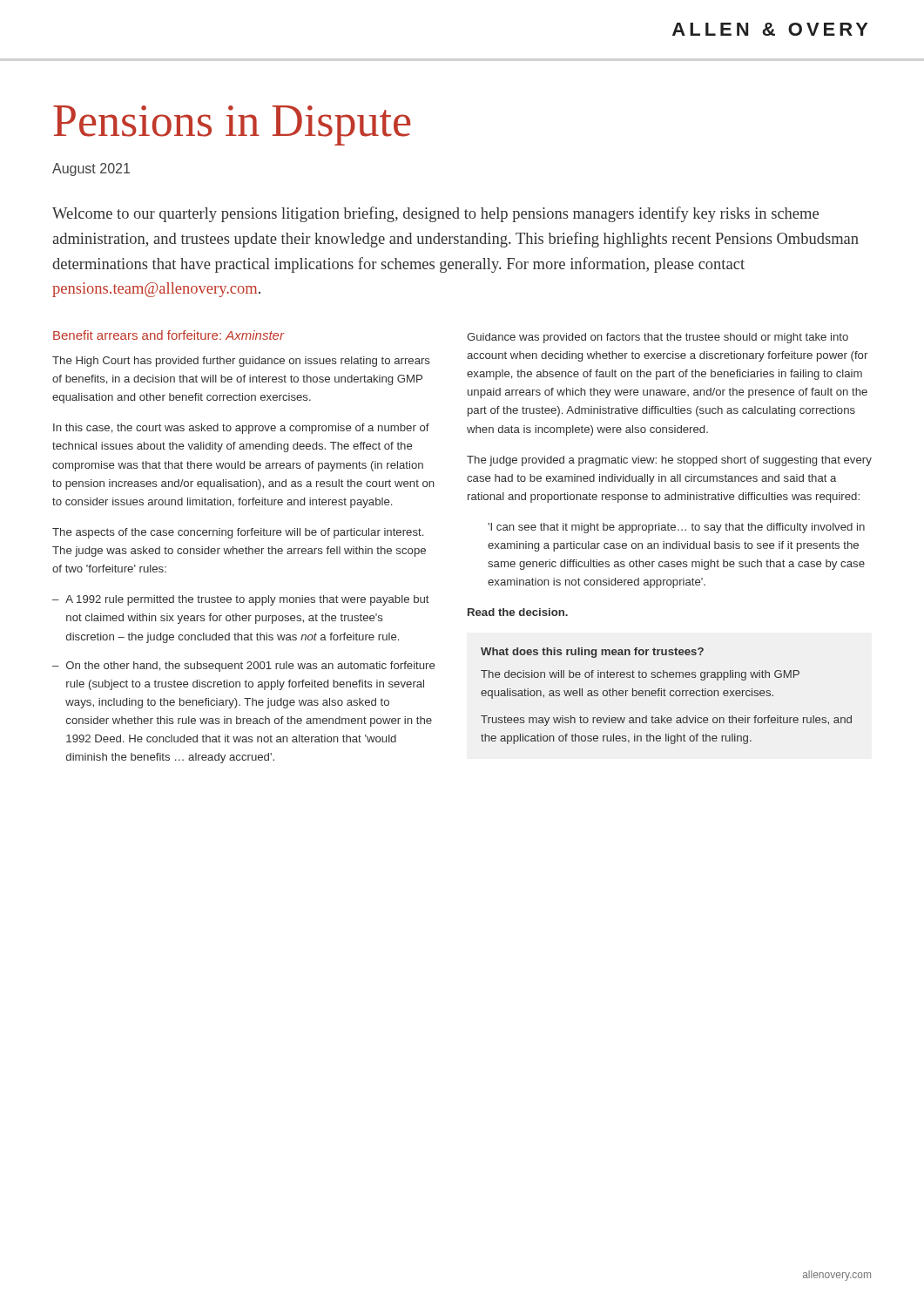Click the passage that begins "– On the other"

coord(244,711)
